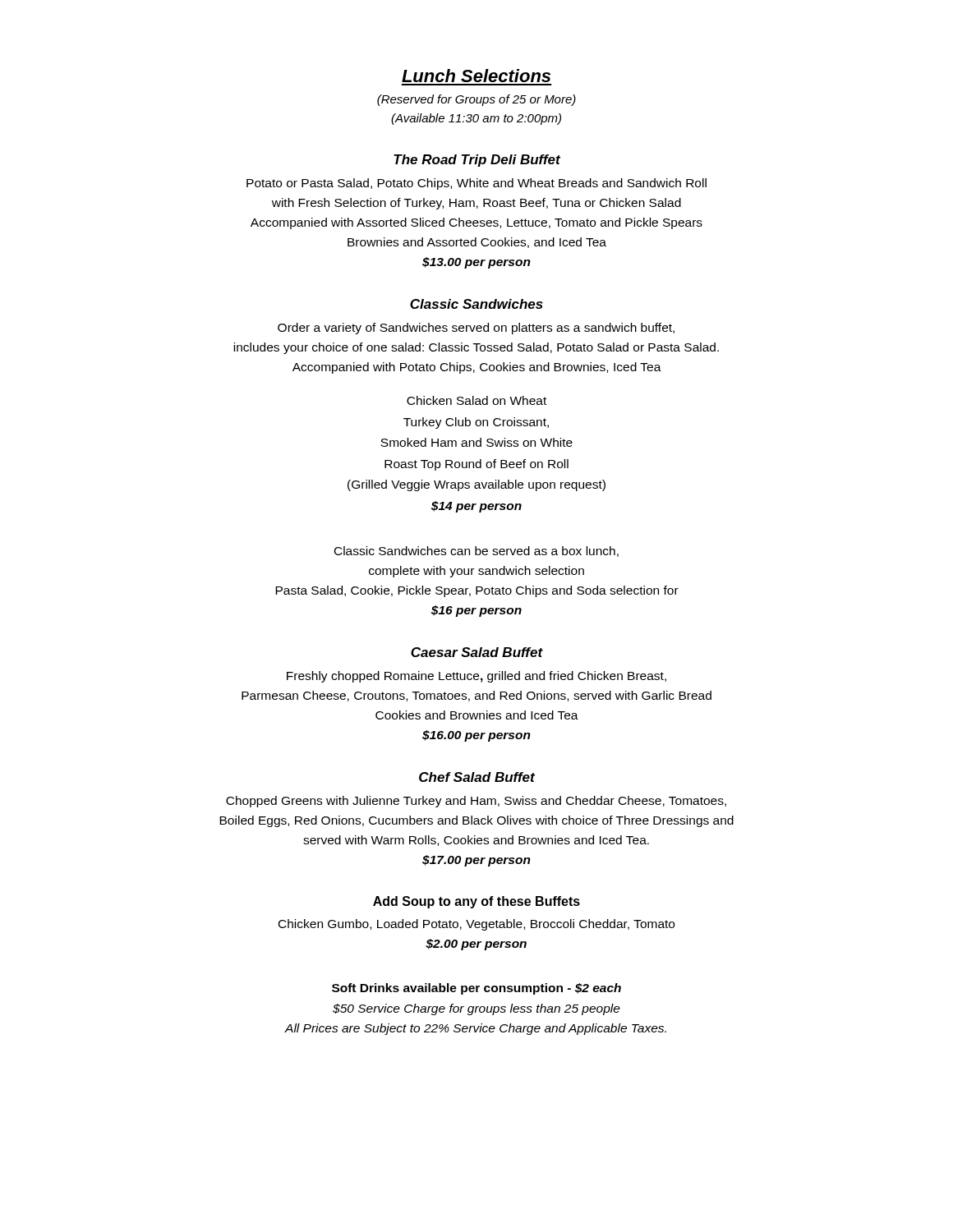This screenshot has height=1232, width=953.
Task: Locate the text block starting "The Road Trip Deli Buffet"
Action: coord(476,160)
